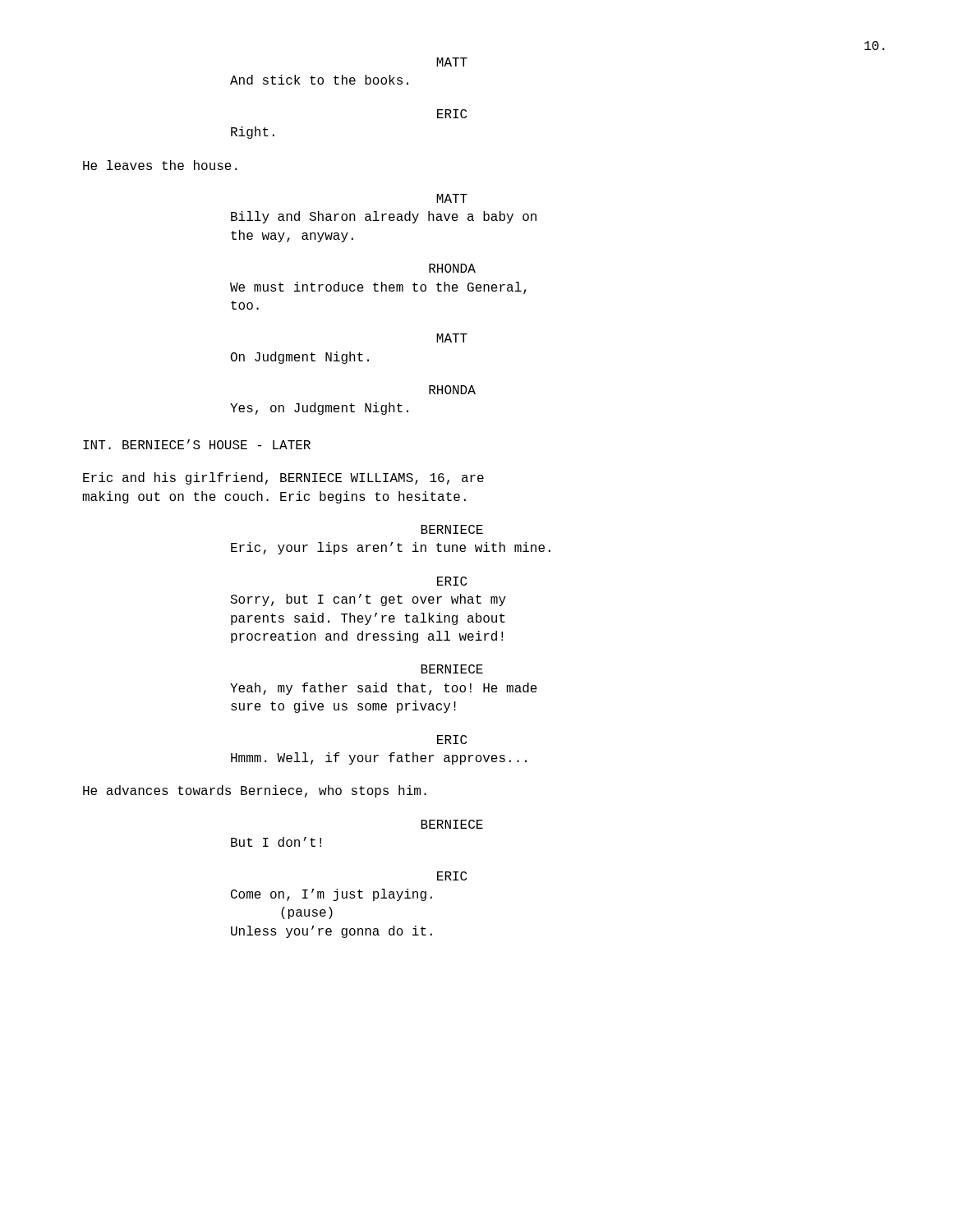Navigate to the block starting "RHONDA We must introduce them to the General,too."
The height and width of the screenshot is (1232, 953).
coord(452,288)
